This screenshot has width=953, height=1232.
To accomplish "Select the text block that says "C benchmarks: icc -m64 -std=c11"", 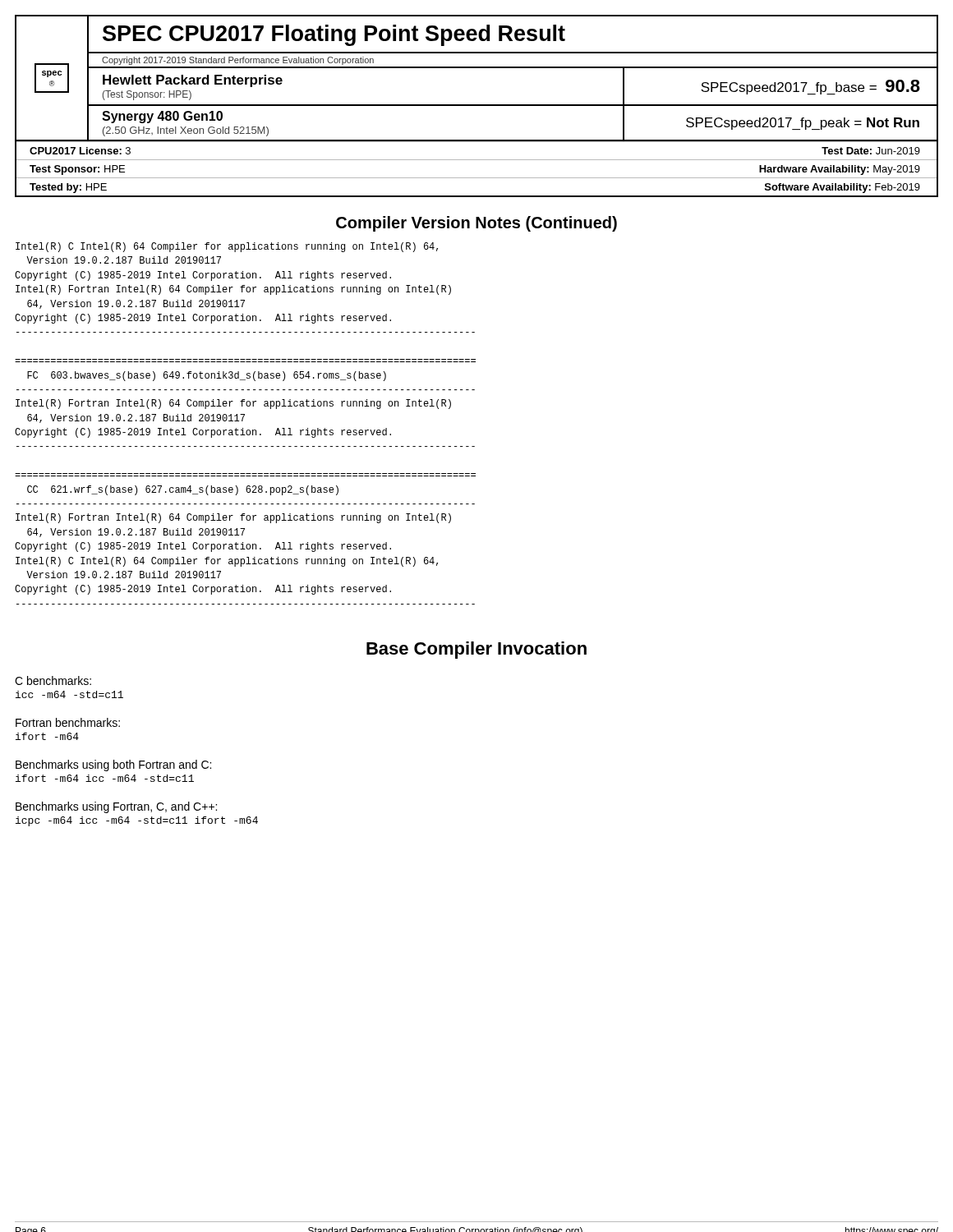I will 53,680.
